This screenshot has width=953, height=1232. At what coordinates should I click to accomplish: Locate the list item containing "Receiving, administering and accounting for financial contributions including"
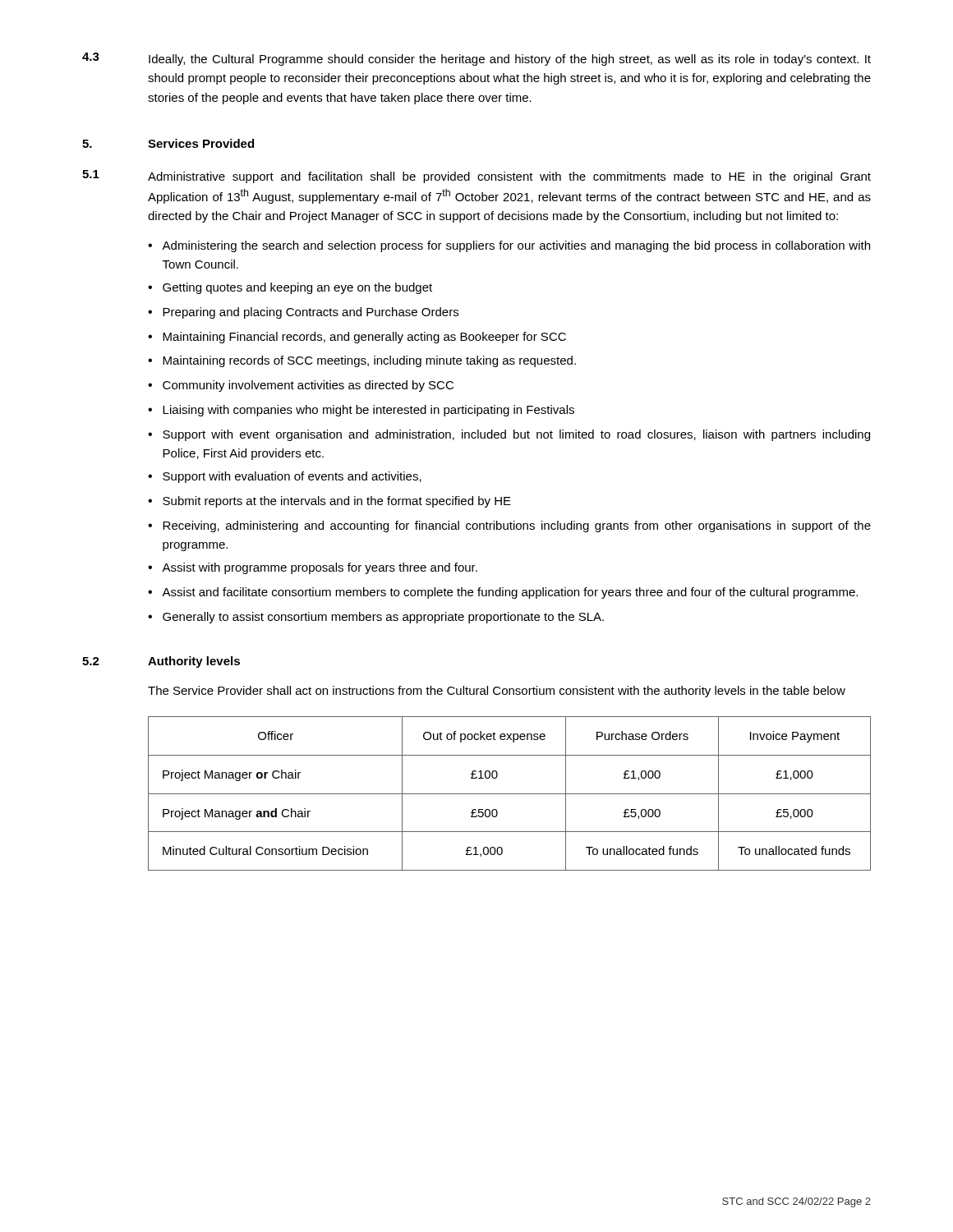[517, 535]
